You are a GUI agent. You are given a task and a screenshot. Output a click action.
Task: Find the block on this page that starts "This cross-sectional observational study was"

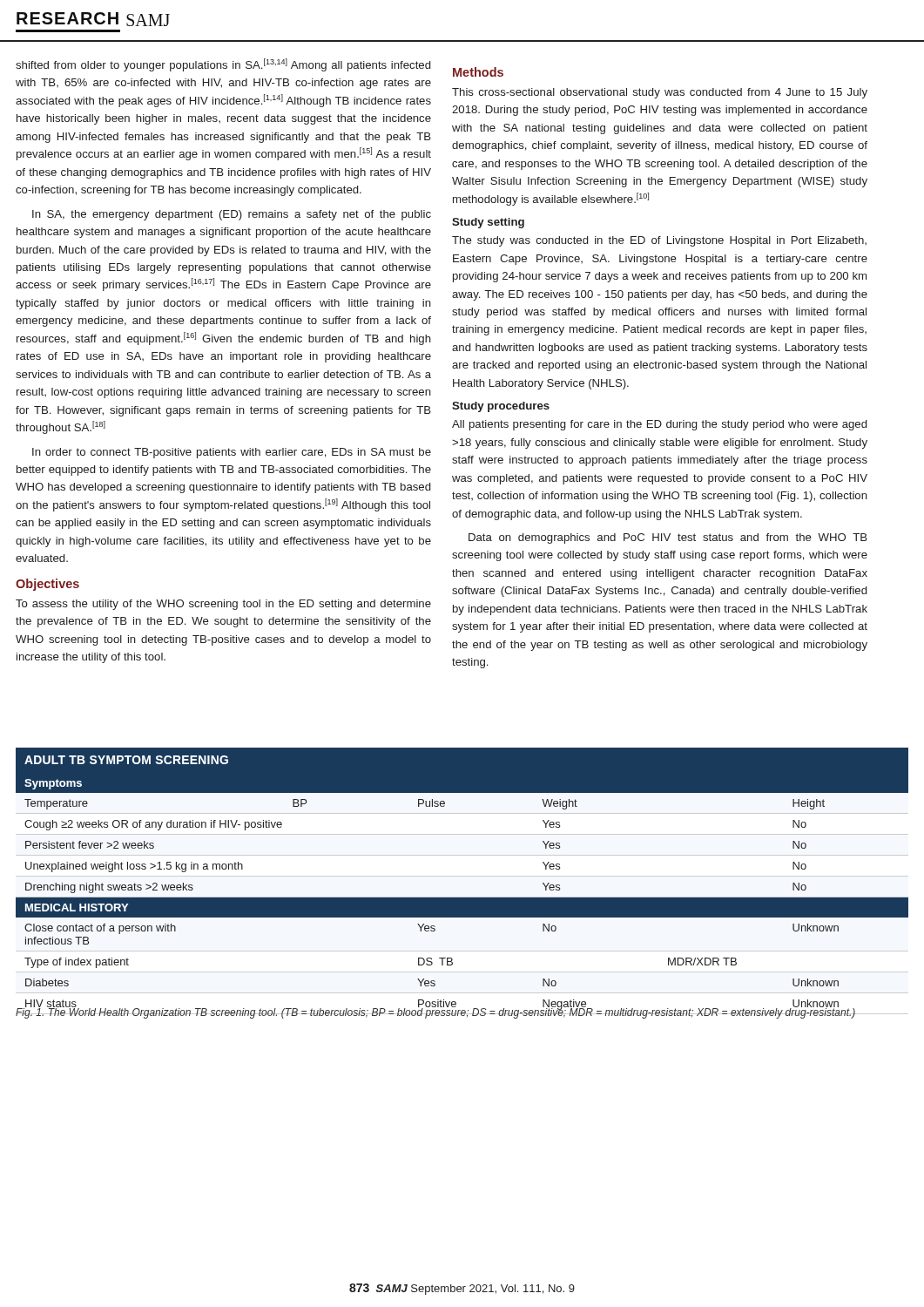click(660, 146)
